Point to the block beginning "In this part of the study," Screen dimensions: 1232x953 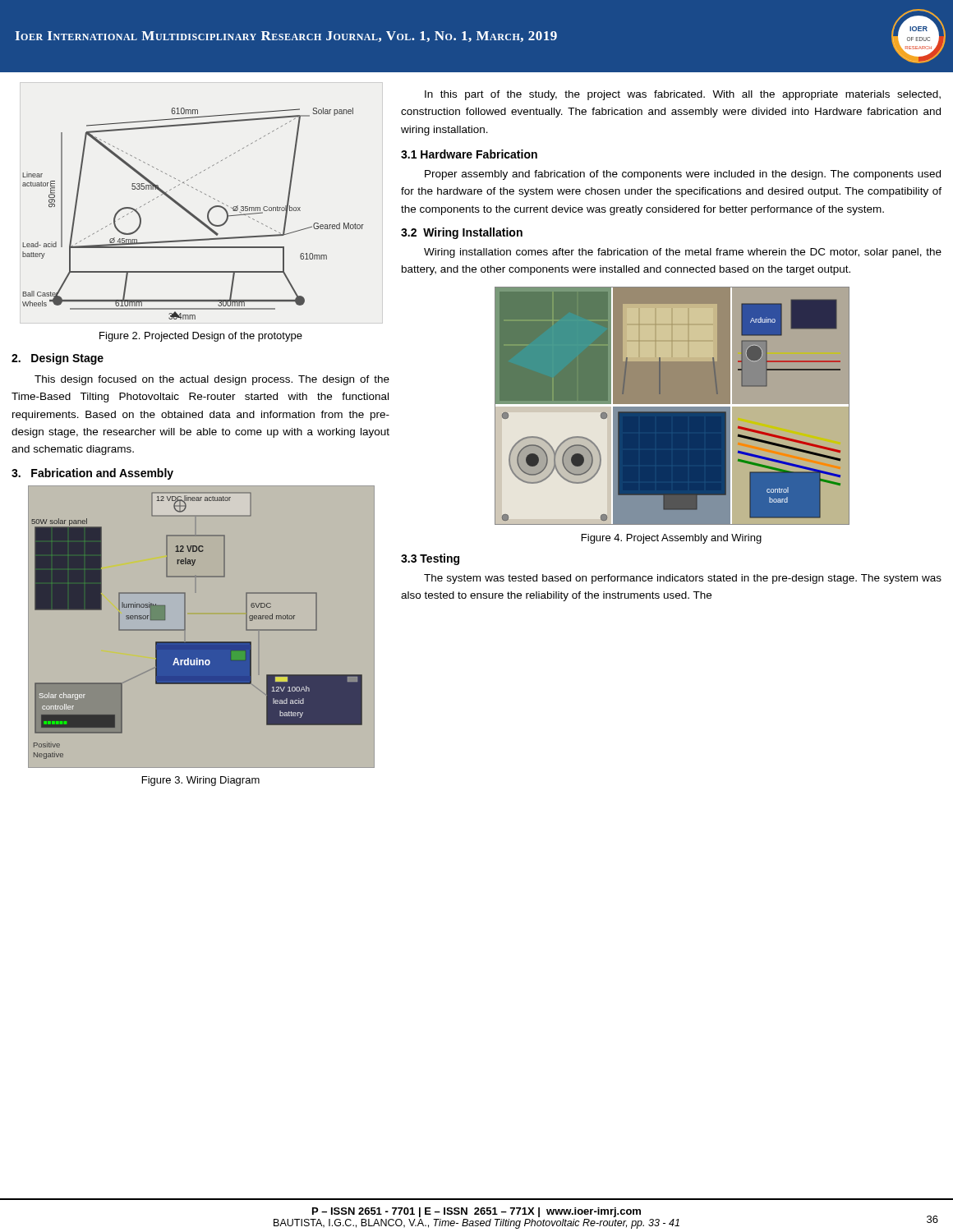coord(671,112)
